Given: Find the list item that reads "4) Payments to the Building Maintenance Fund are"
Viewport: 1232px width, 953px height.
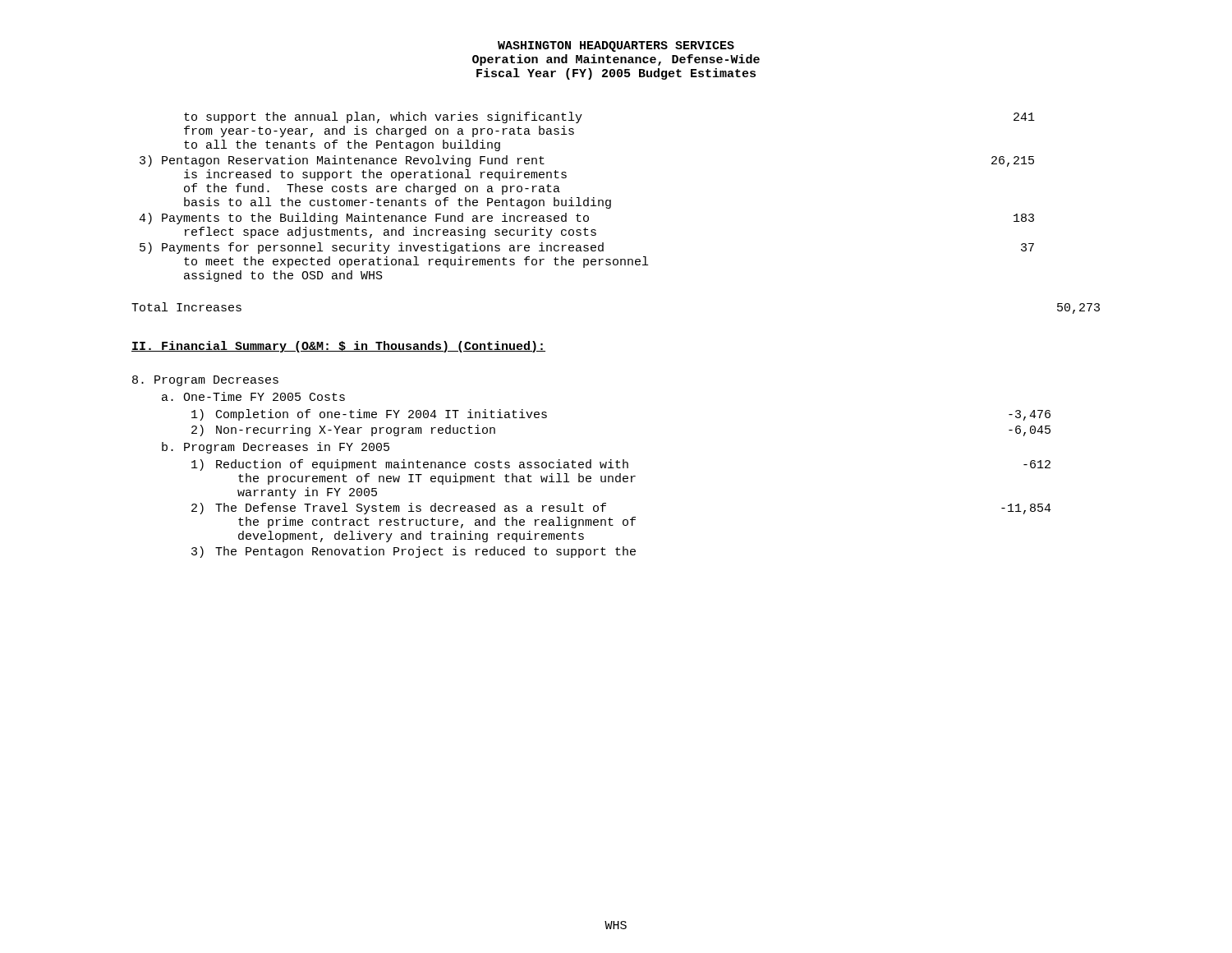Looking at the screenshot, I should click(583, 226).
